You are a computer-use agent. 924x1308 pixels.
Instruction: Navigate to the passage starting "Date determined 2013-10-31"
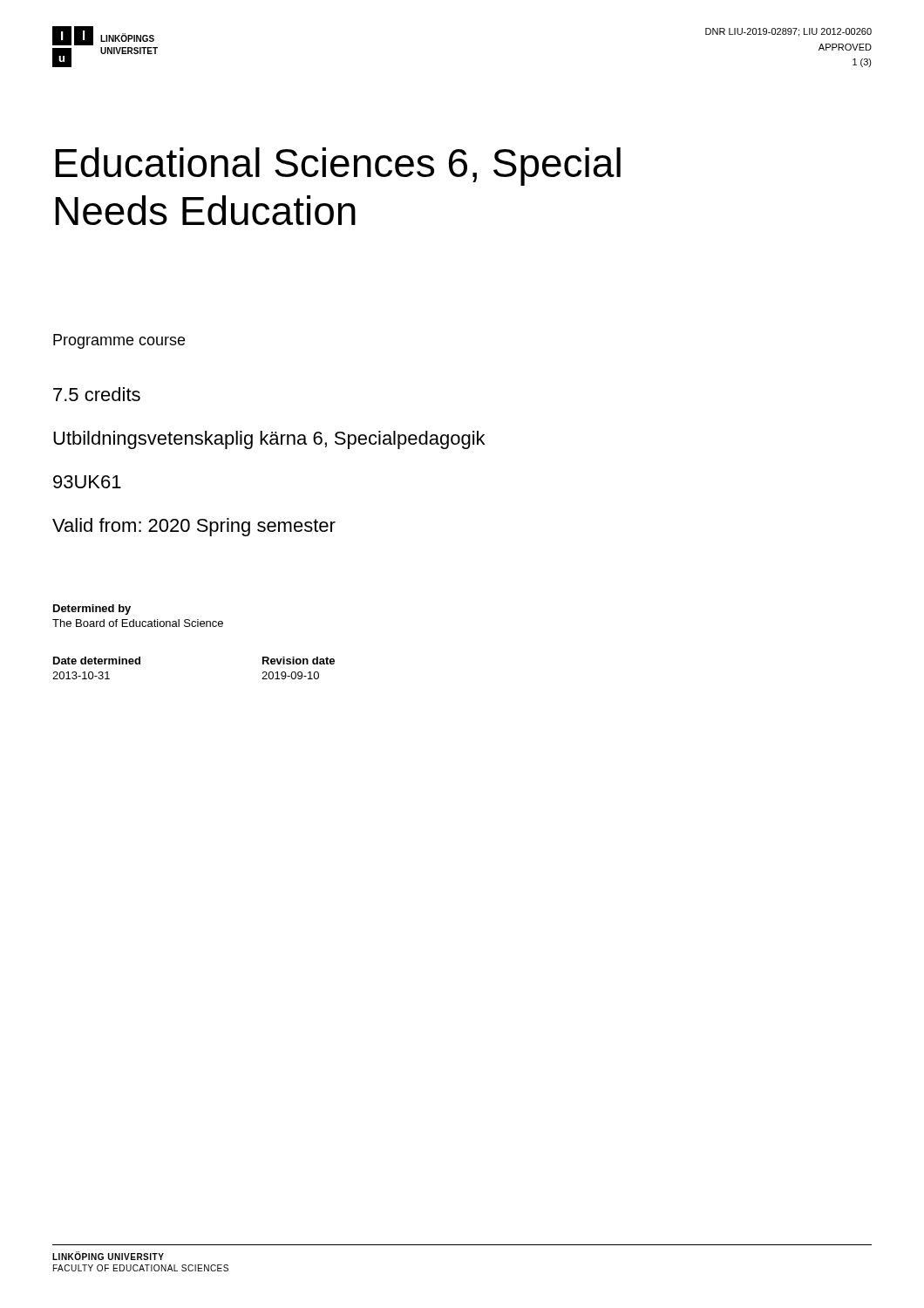tap(97, 668)
